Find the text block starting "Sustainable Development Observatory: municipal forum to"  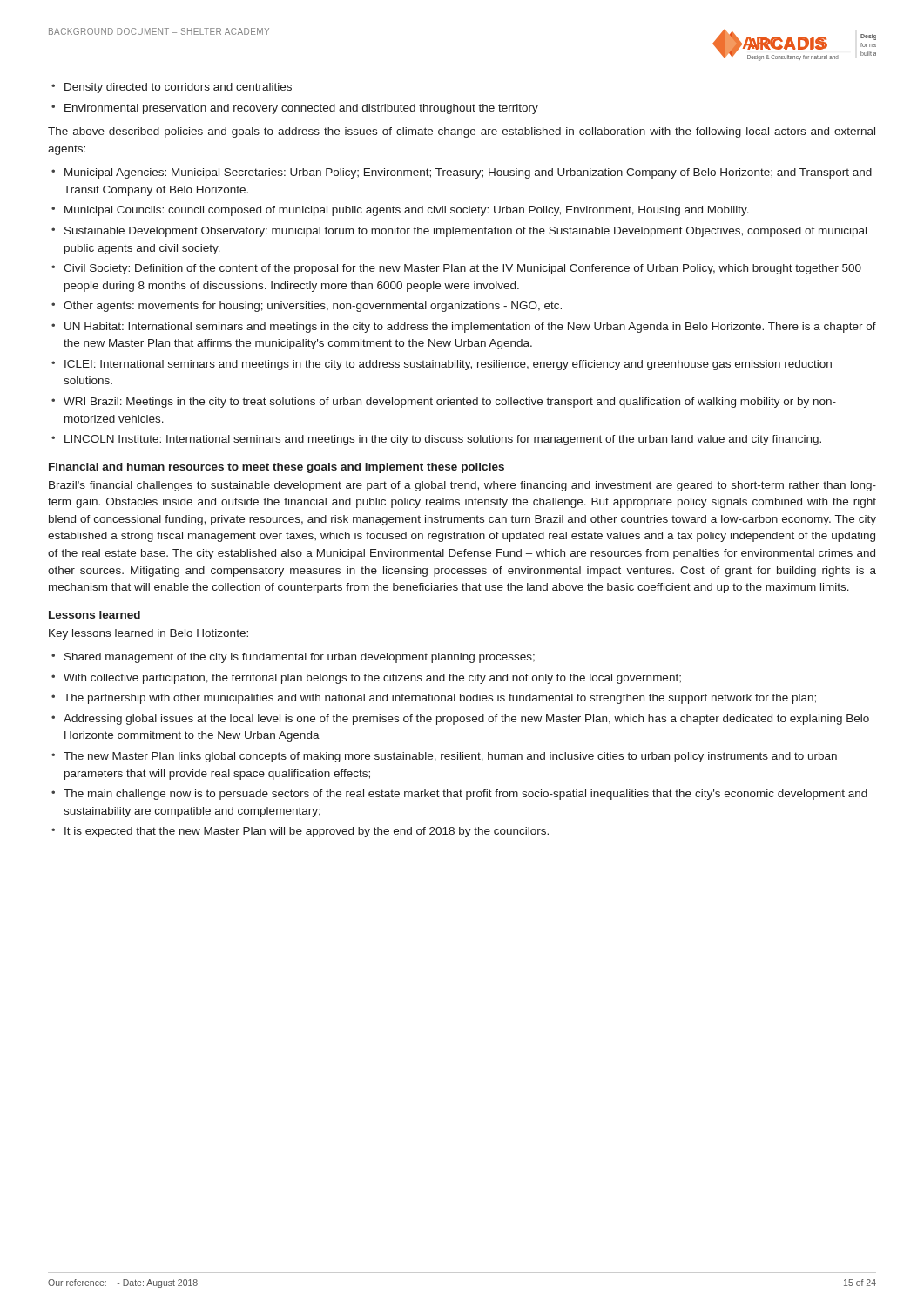tap(465, 239)
